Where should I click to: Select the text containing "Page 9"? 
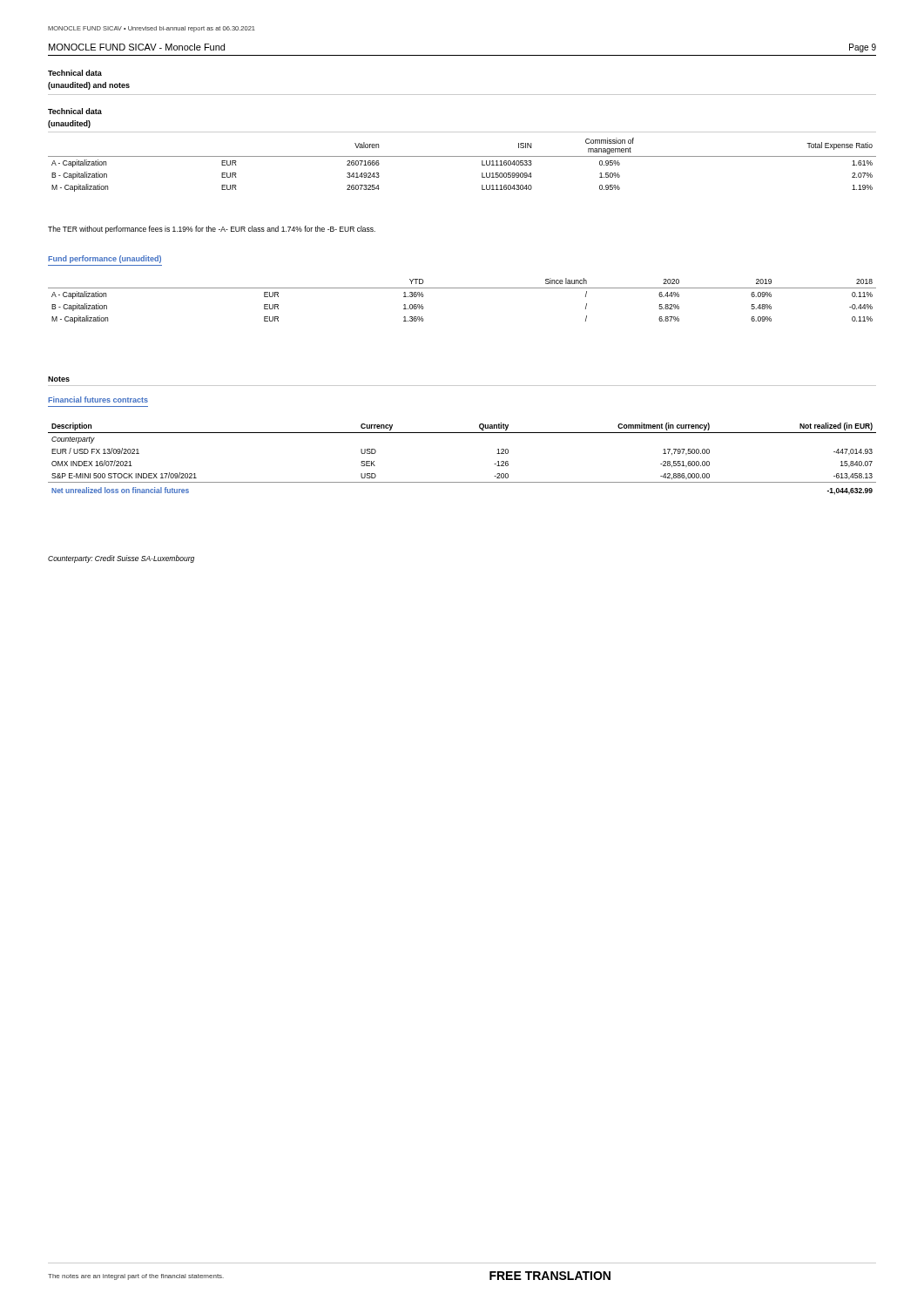862,48
